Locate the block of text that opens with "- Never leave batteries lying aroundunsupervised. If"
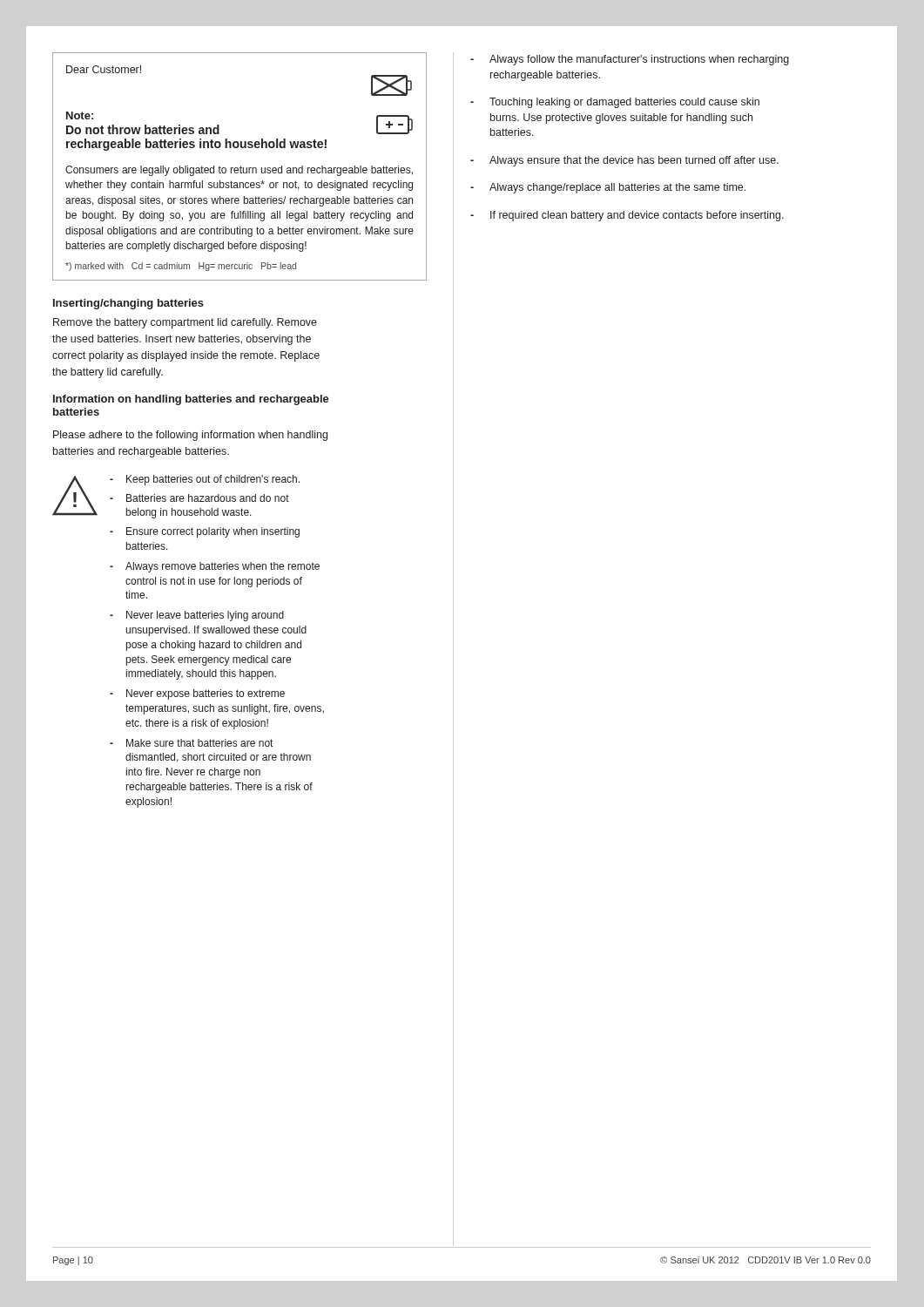Screen dimensions: 1307x924 268,645
